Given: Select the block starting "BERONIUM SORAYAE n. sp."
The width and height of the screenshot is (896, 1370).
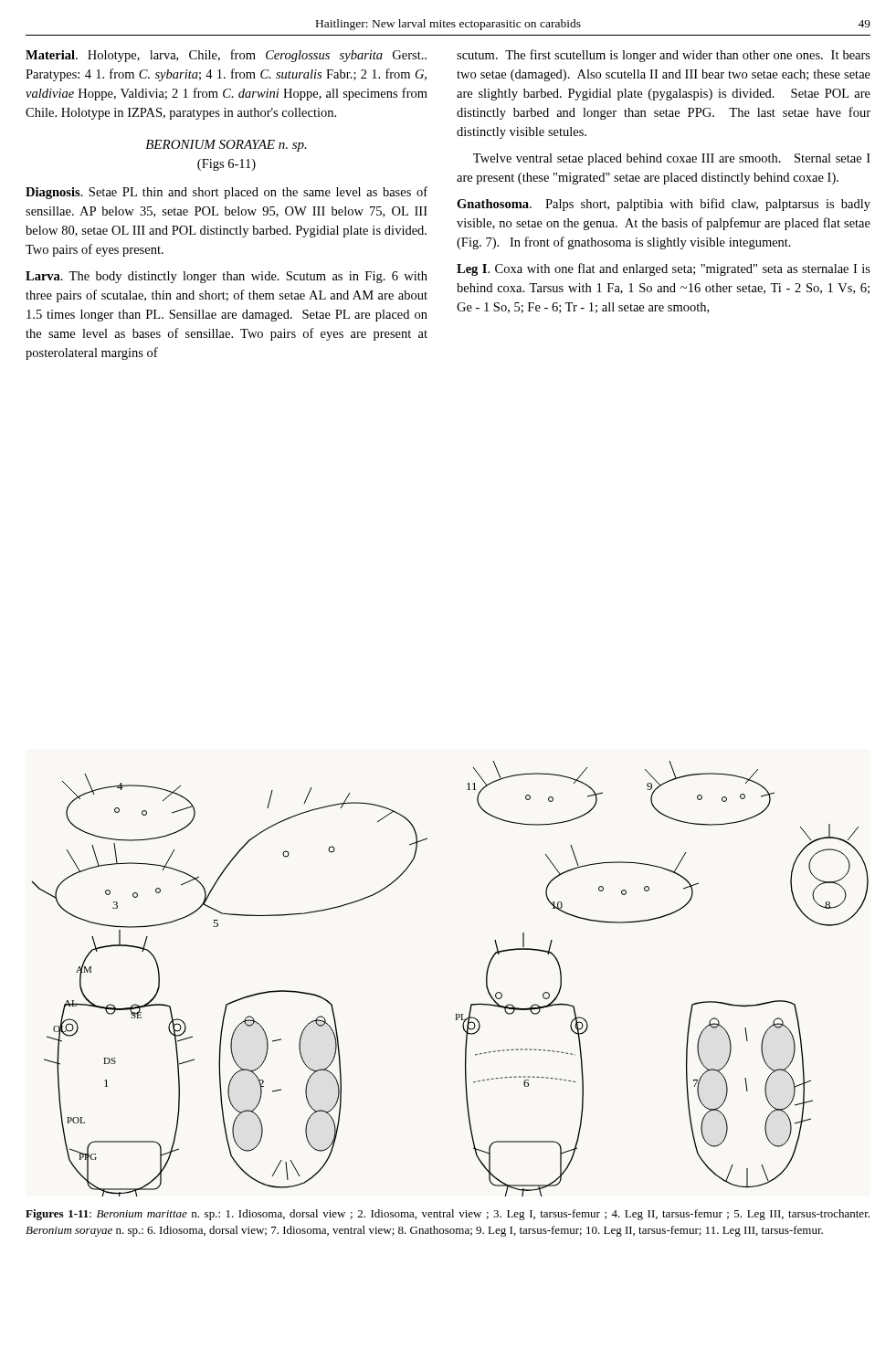Looking at the screenshot, I should point(227,144).
